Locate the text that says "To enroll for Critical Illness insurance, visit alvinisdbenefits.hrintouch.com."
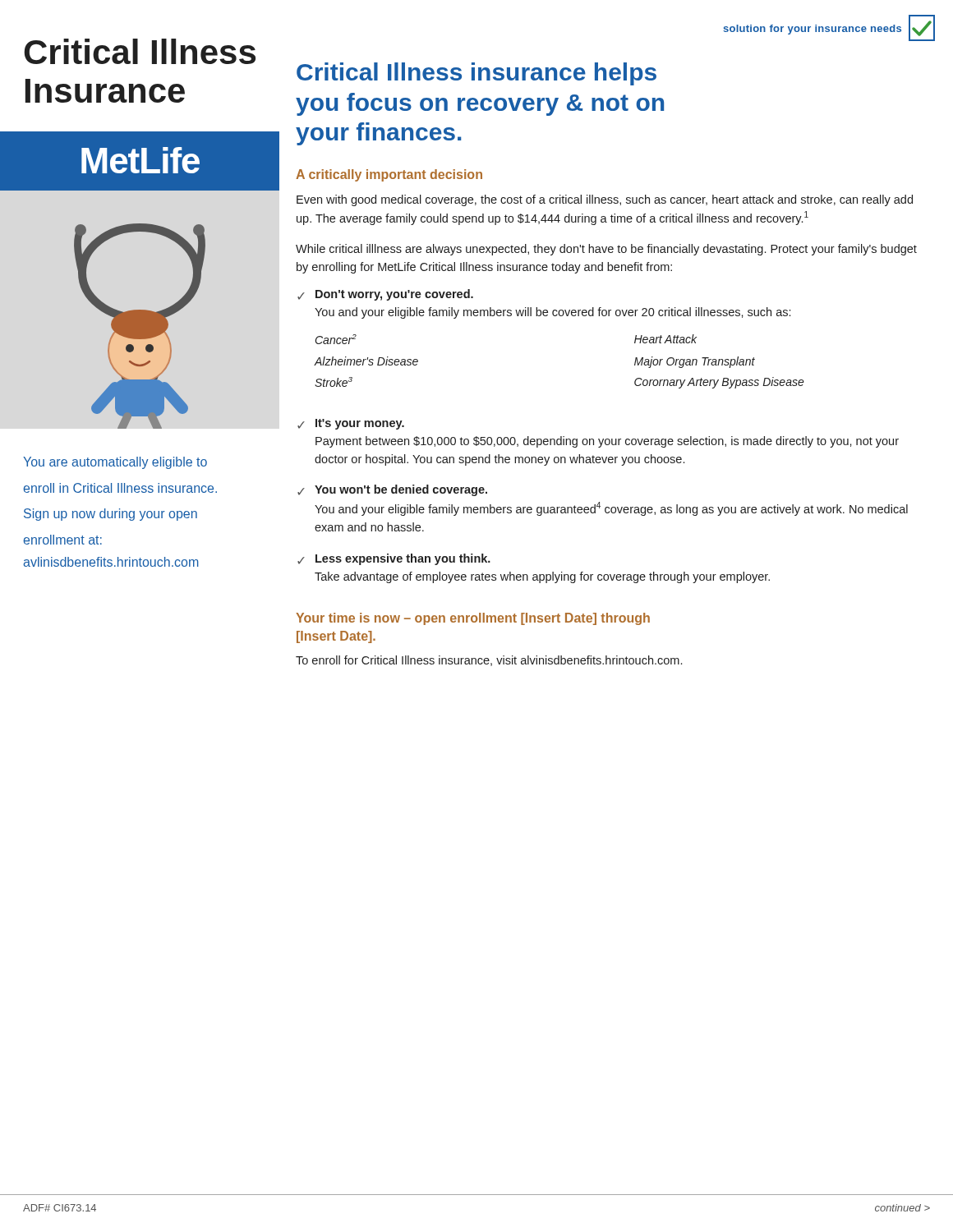This screenshot has width=953, height=1232. tap(489, 661)
